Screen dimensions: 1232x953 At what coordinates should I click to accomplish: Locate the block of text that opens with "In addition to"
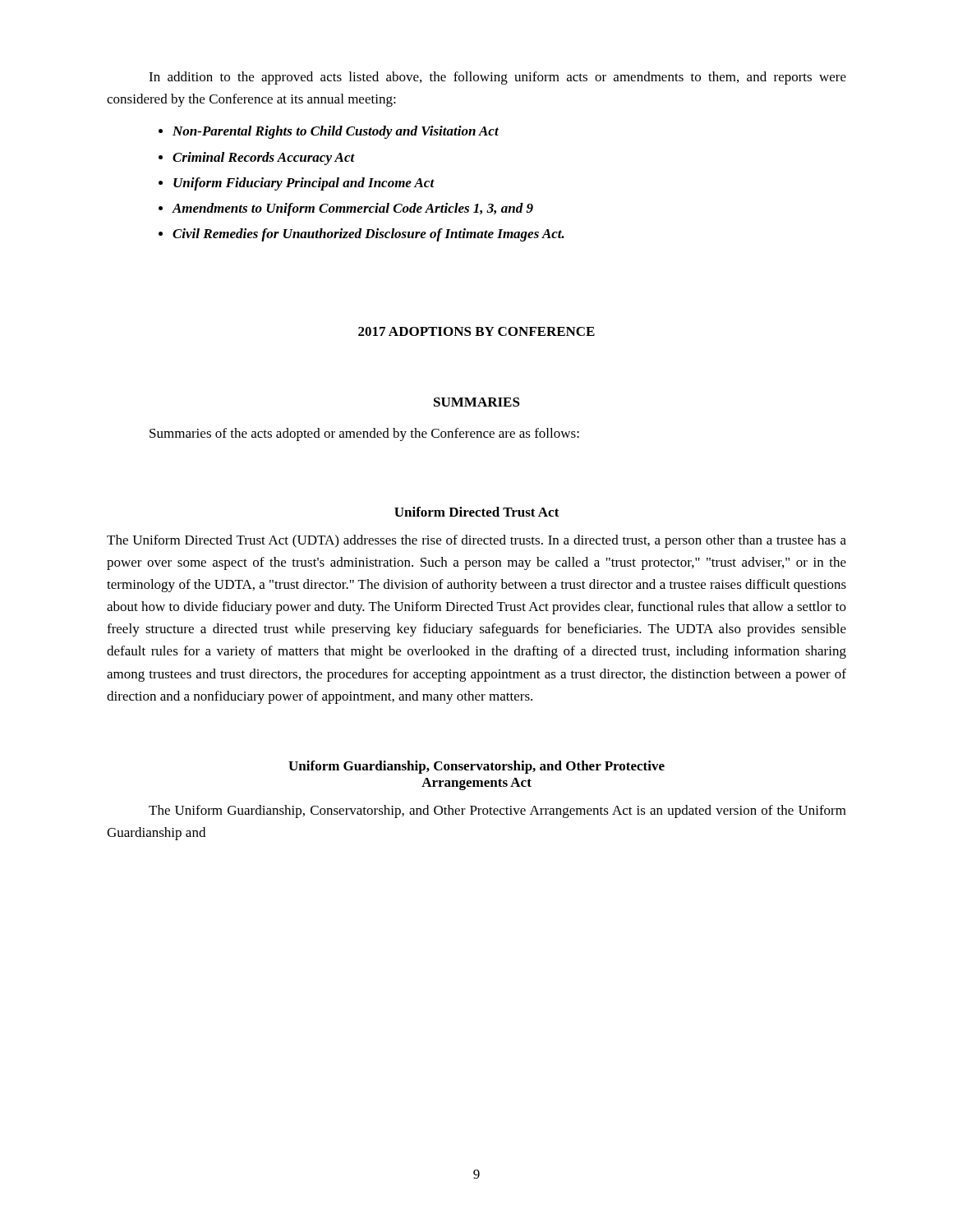click(476, 88)
